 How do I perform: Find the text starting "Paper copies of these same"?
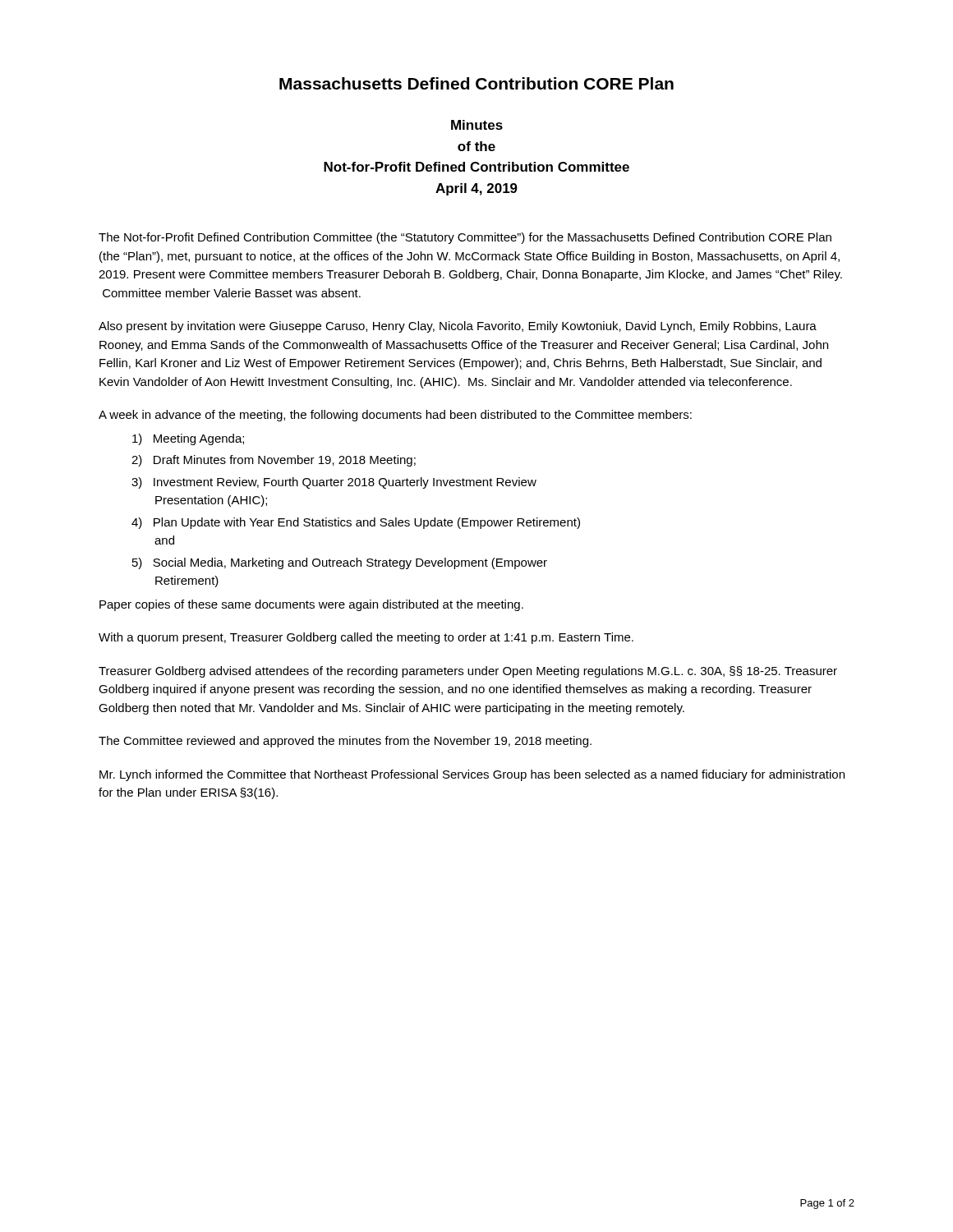click(x=311, y=604)
